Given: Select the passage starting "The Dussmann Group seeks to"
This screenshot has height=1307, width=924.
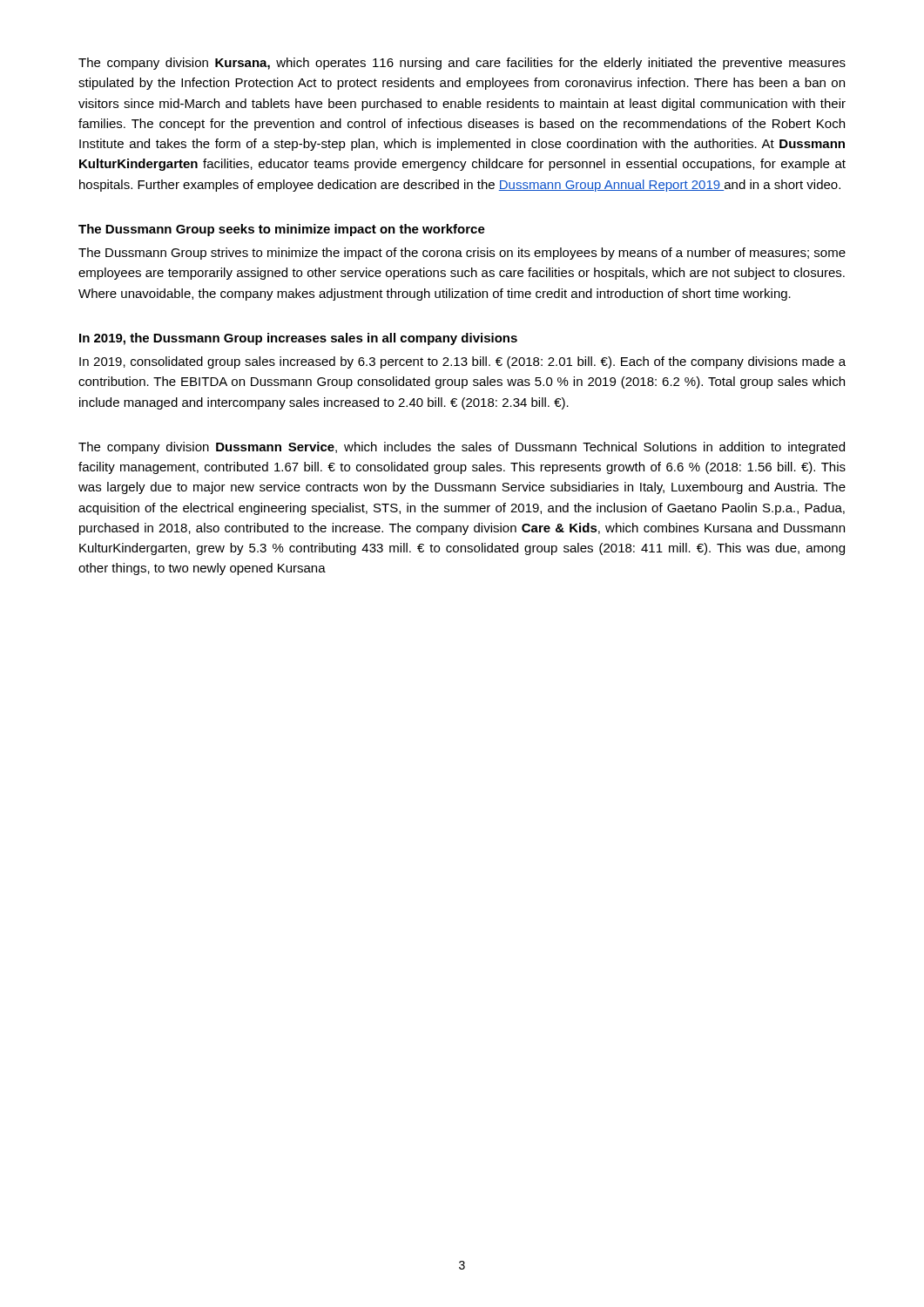Looking at the screenshot, I should pos(282,229).
